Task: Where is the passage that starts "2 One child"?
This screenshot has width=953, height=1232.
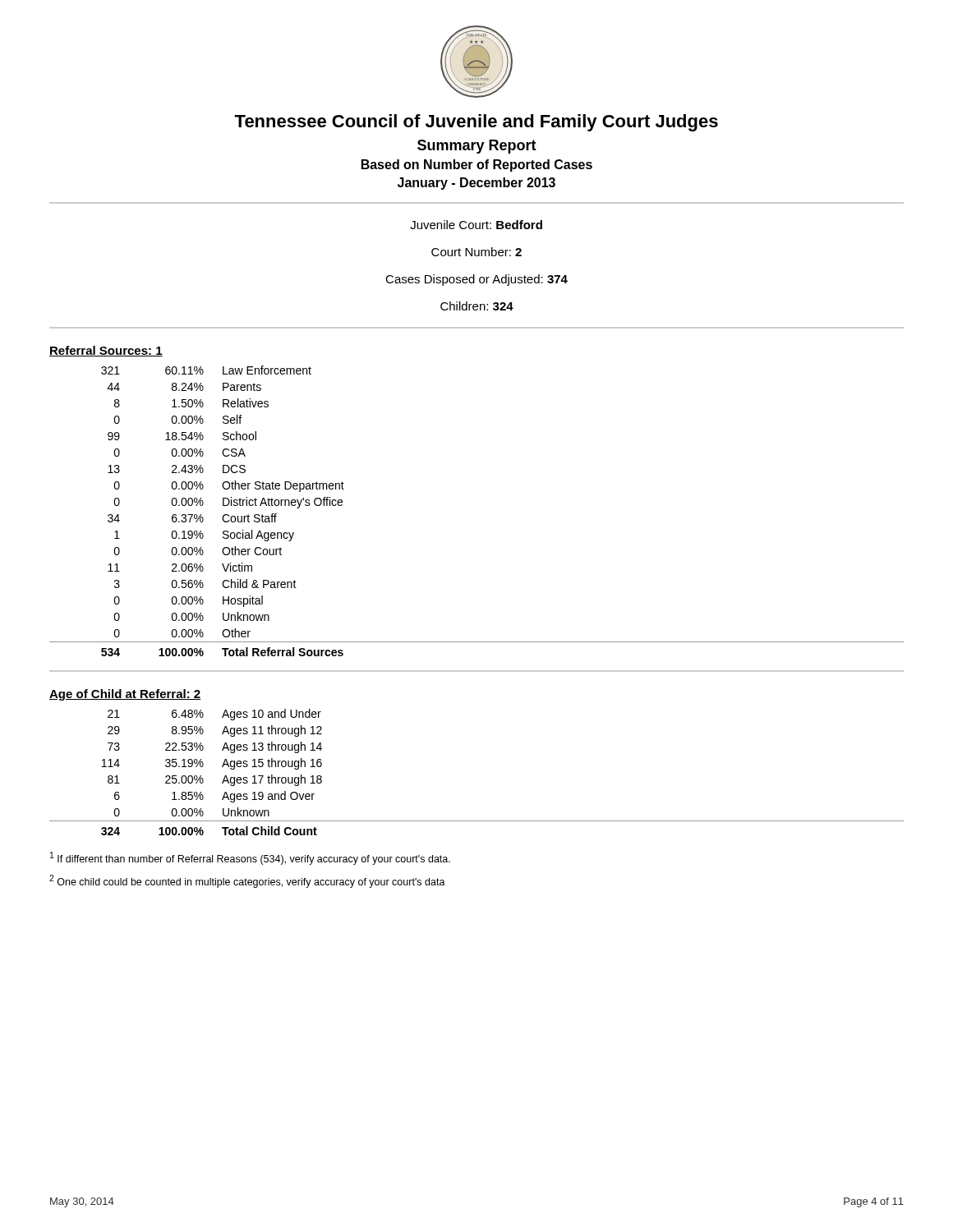Action: click(x=247, y=881)
